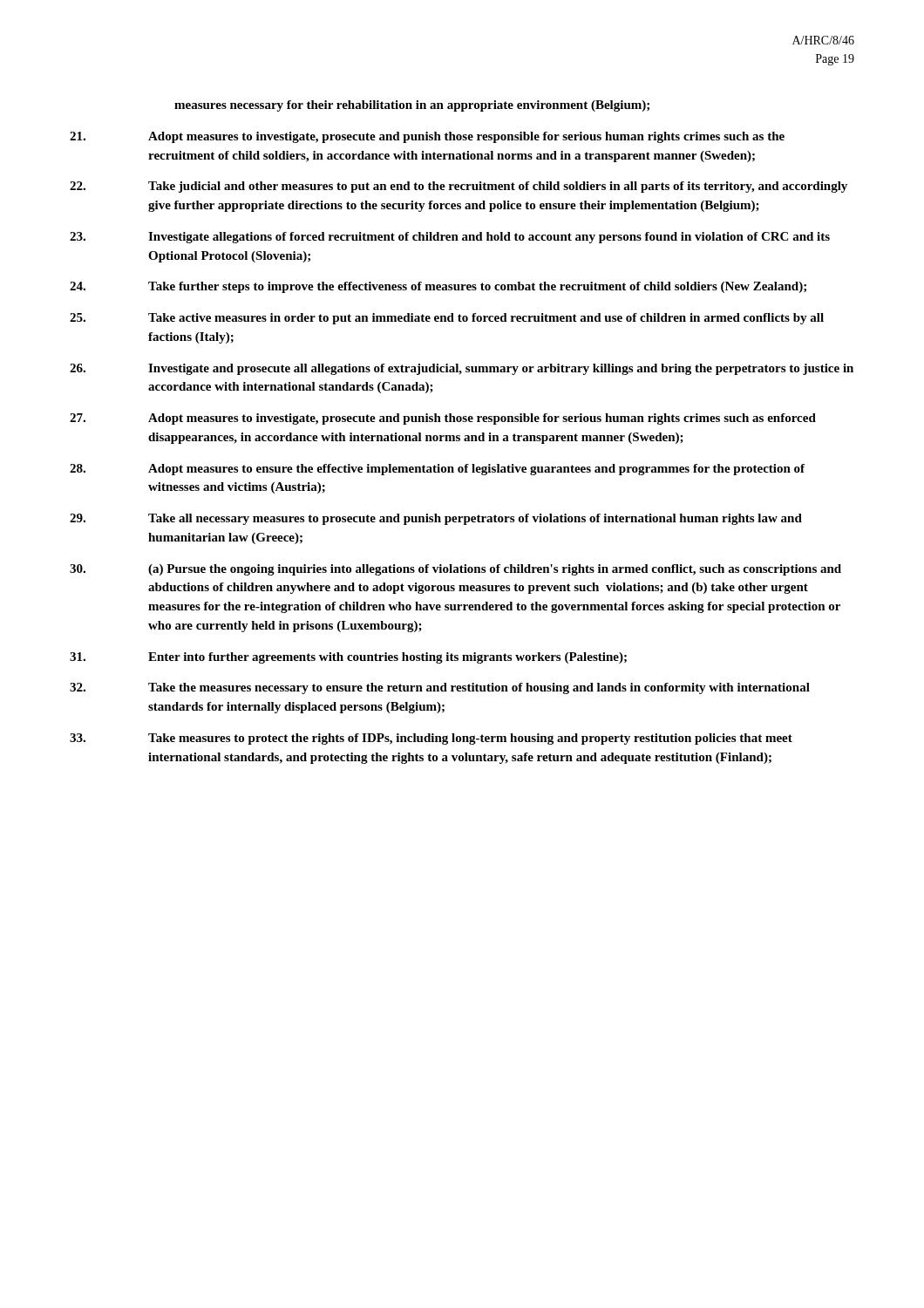Click on the text starting "measures necessary for their rehabilitation in an"
924x1308 pixels.
click(x=412, y=105)
